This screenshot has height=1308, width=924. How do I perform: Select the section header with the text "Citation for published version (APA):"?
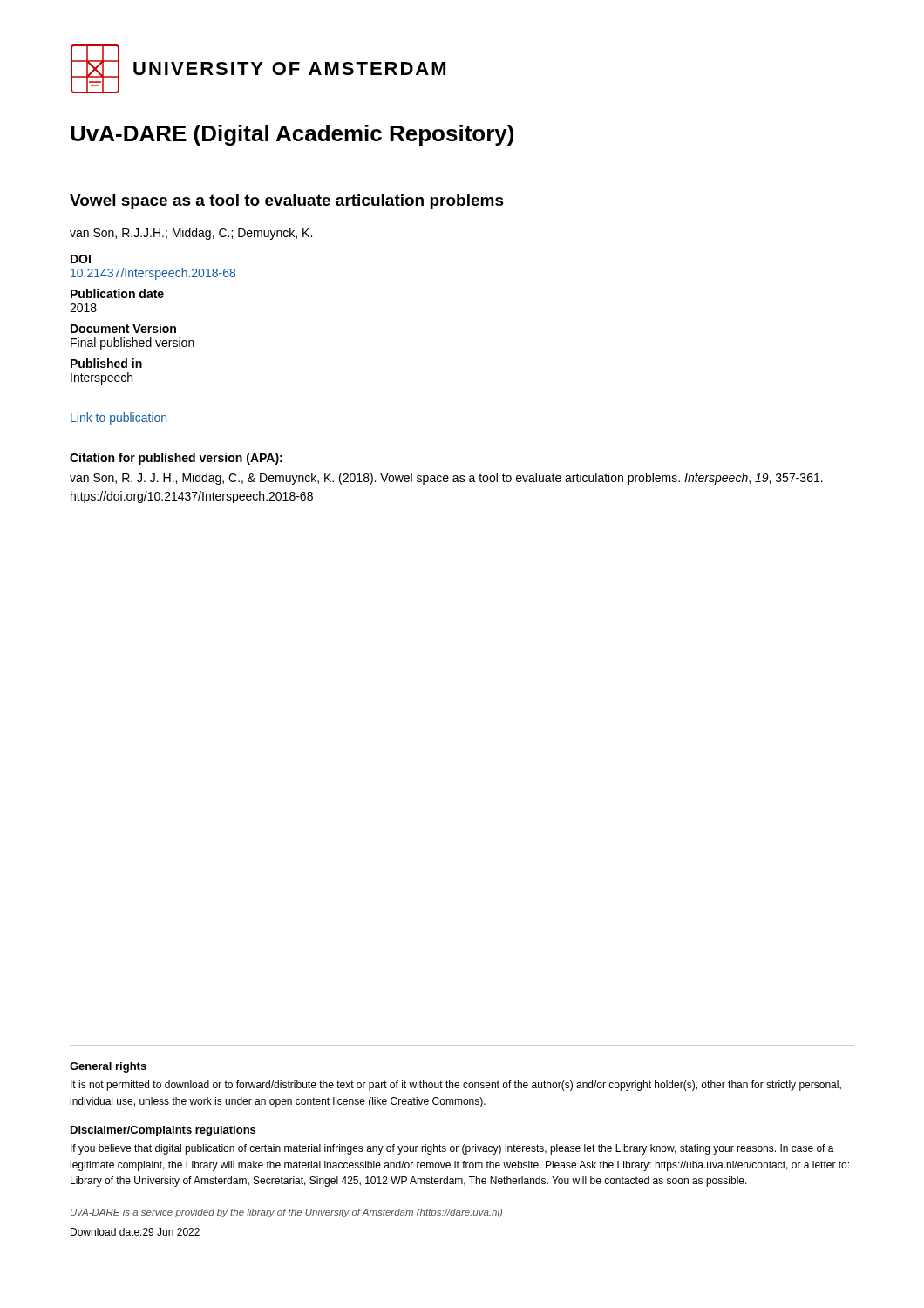coord(176,458)
